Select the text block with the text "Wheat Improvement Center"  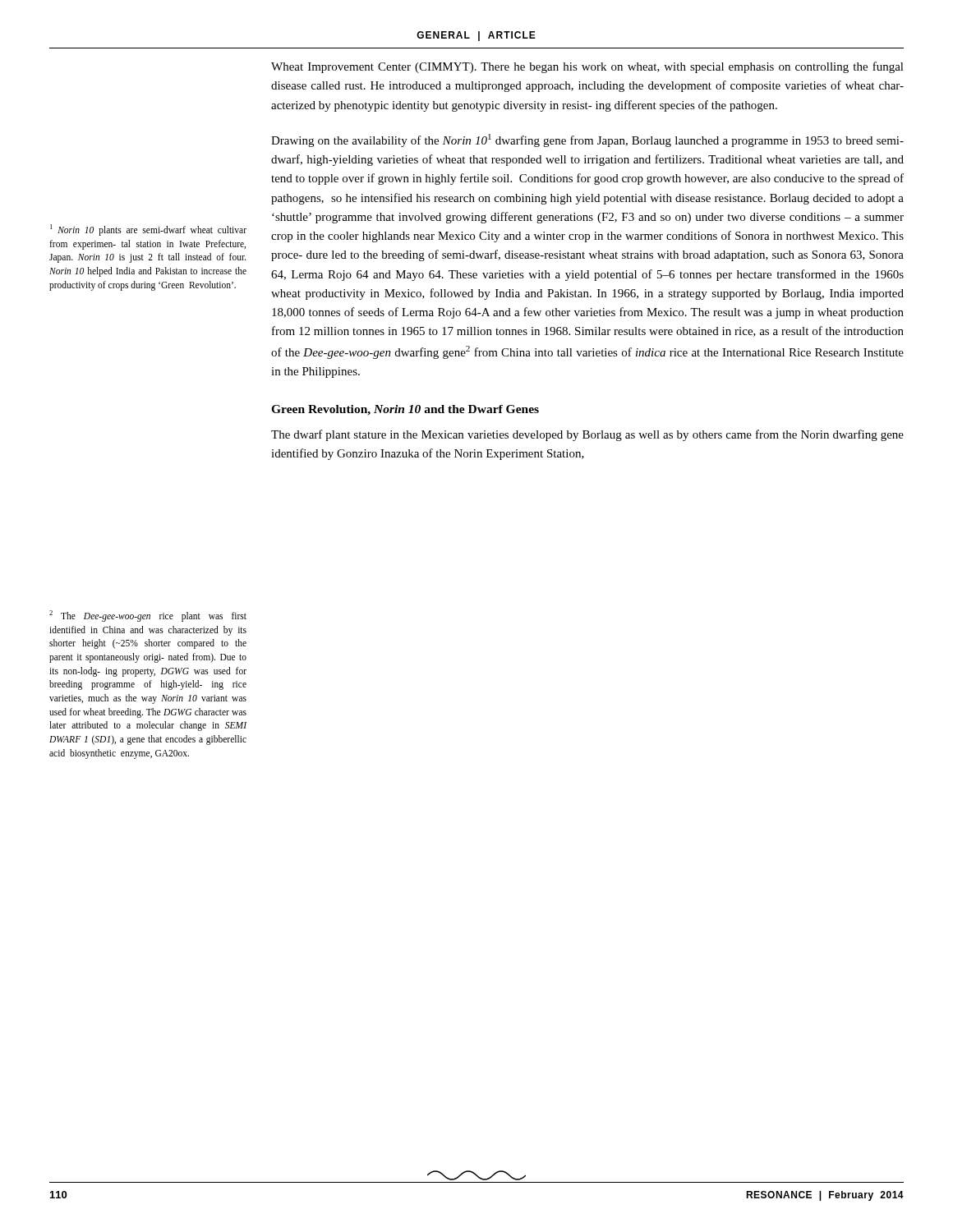pos(587,261)
